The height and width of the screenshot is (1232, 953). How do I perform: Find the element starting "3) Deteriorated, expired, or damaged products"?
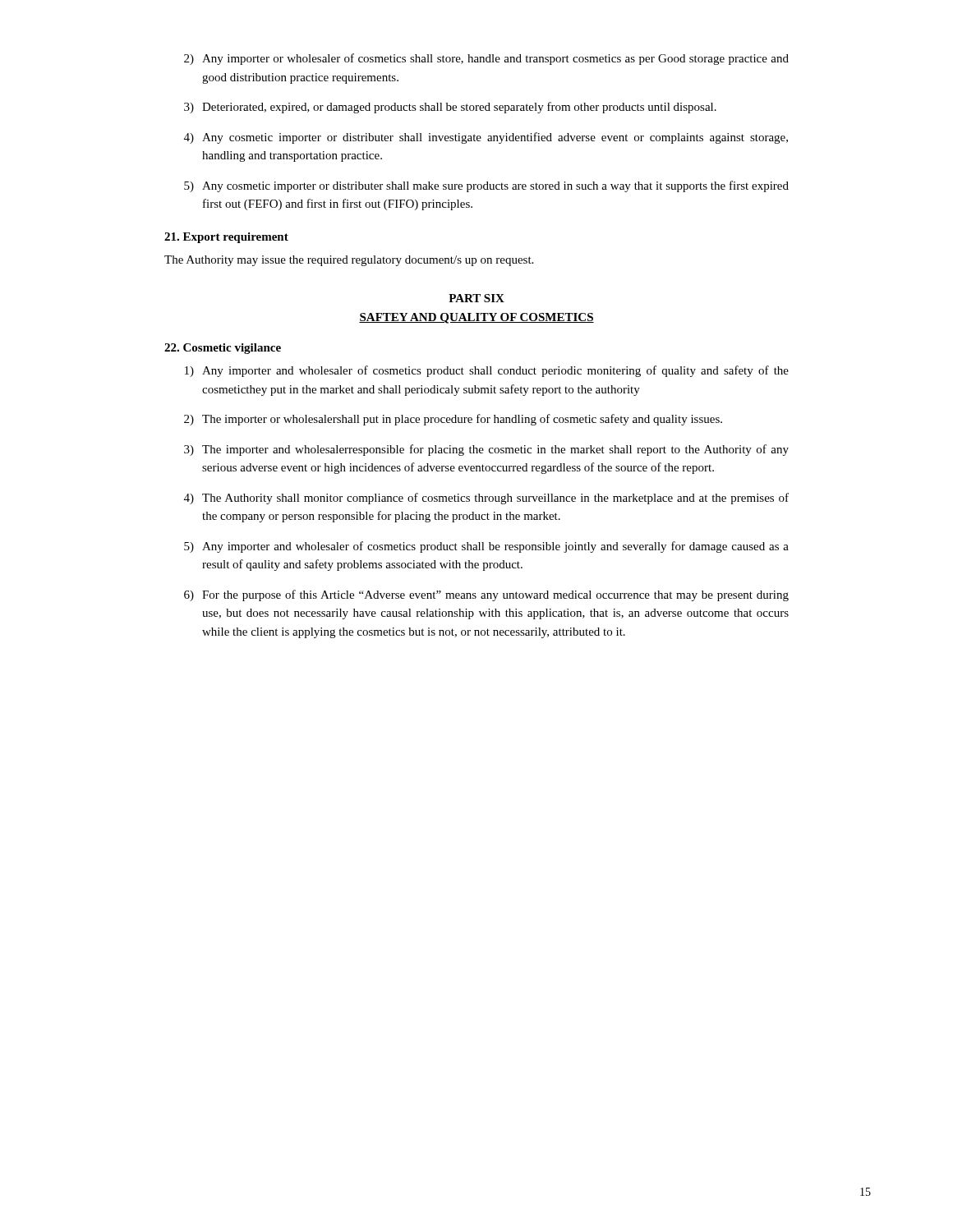[x=476, y=107]
